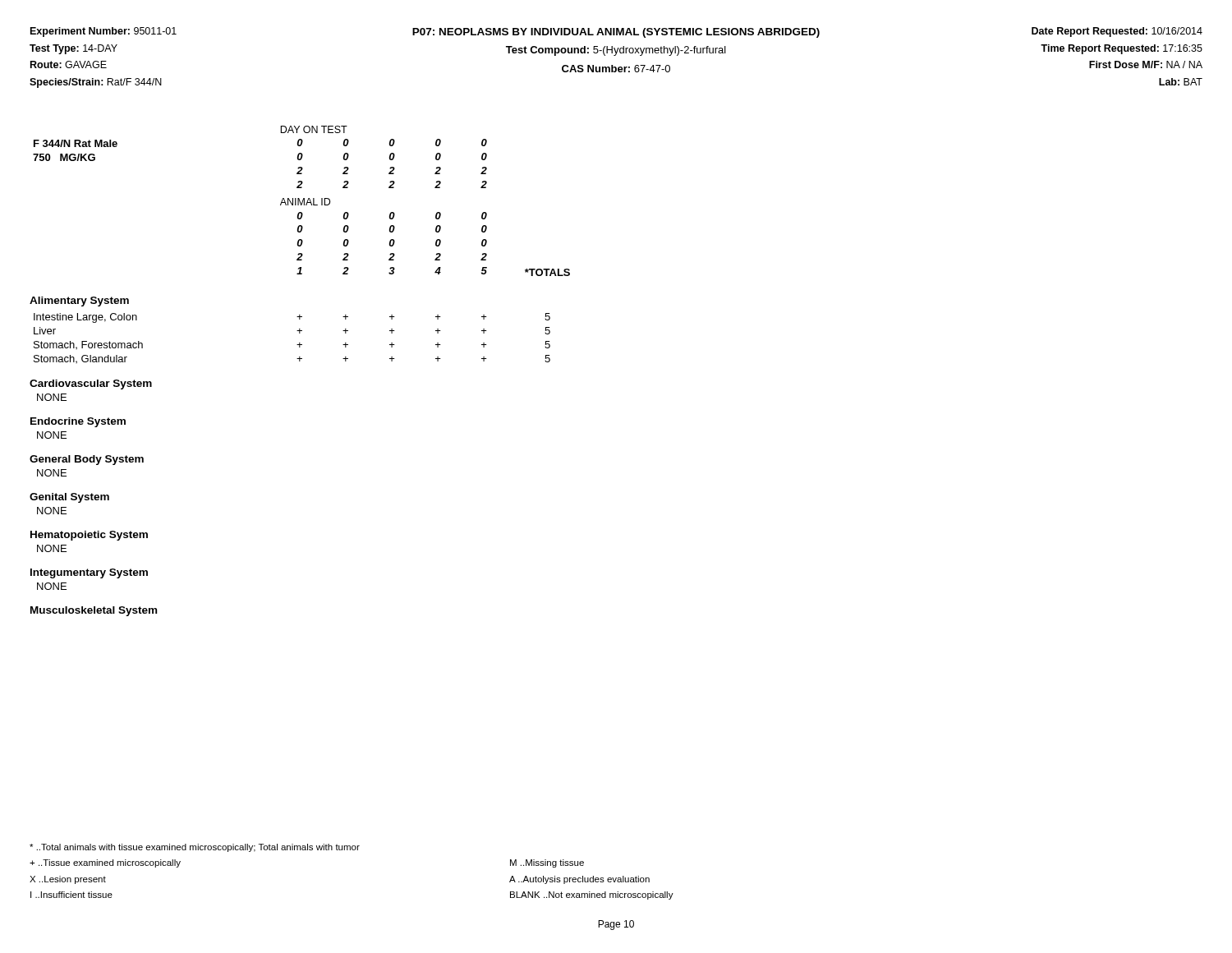The height and width of the screenshot is (953, 1232).
Task: Find the text starting "A ..Autolysis precludes evaluation"
Action: tap(580, 879)
